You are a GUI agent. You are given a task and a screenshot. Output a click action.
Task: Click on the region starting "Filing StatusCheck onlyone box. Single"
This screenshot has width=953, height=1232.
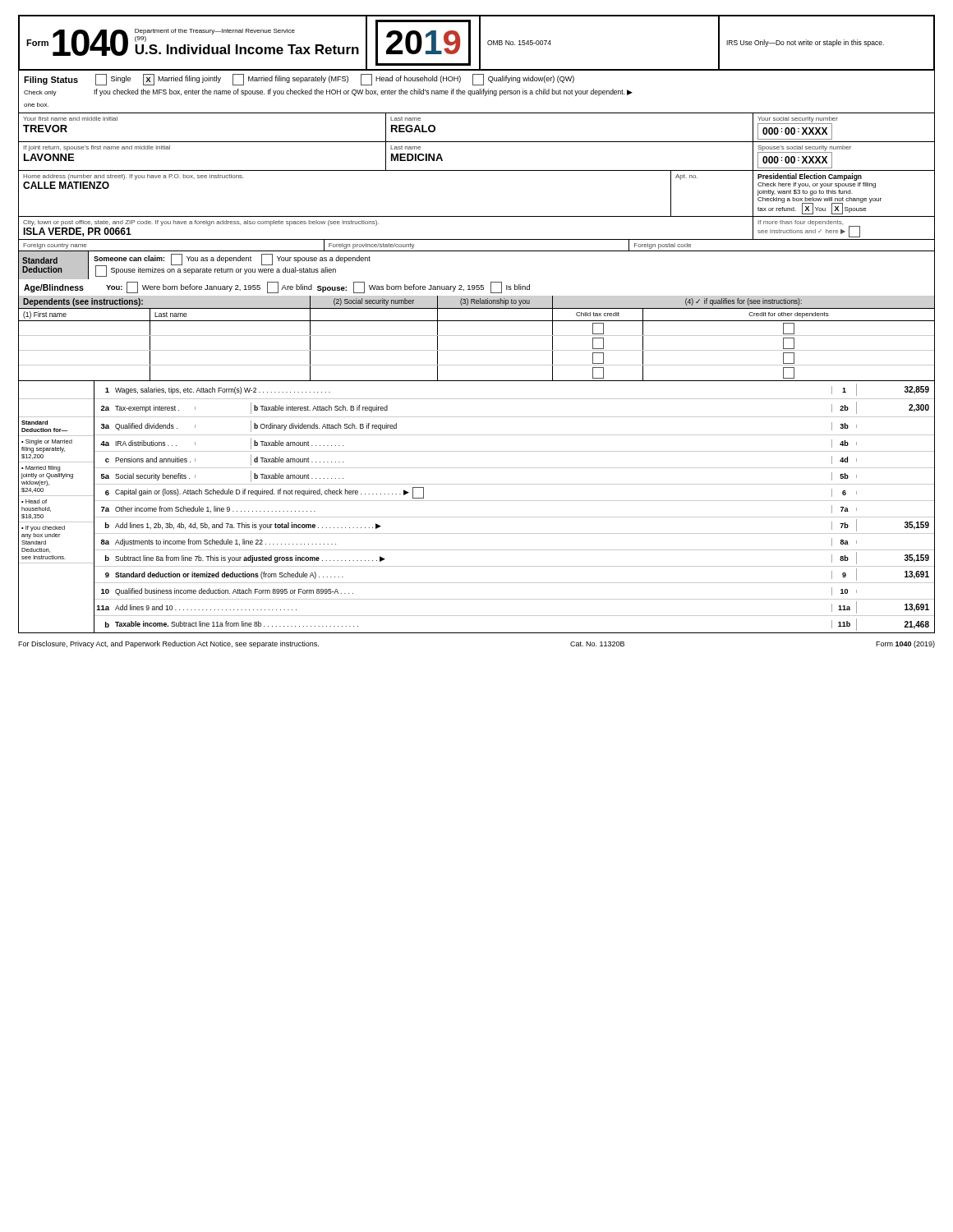point(476,92)
